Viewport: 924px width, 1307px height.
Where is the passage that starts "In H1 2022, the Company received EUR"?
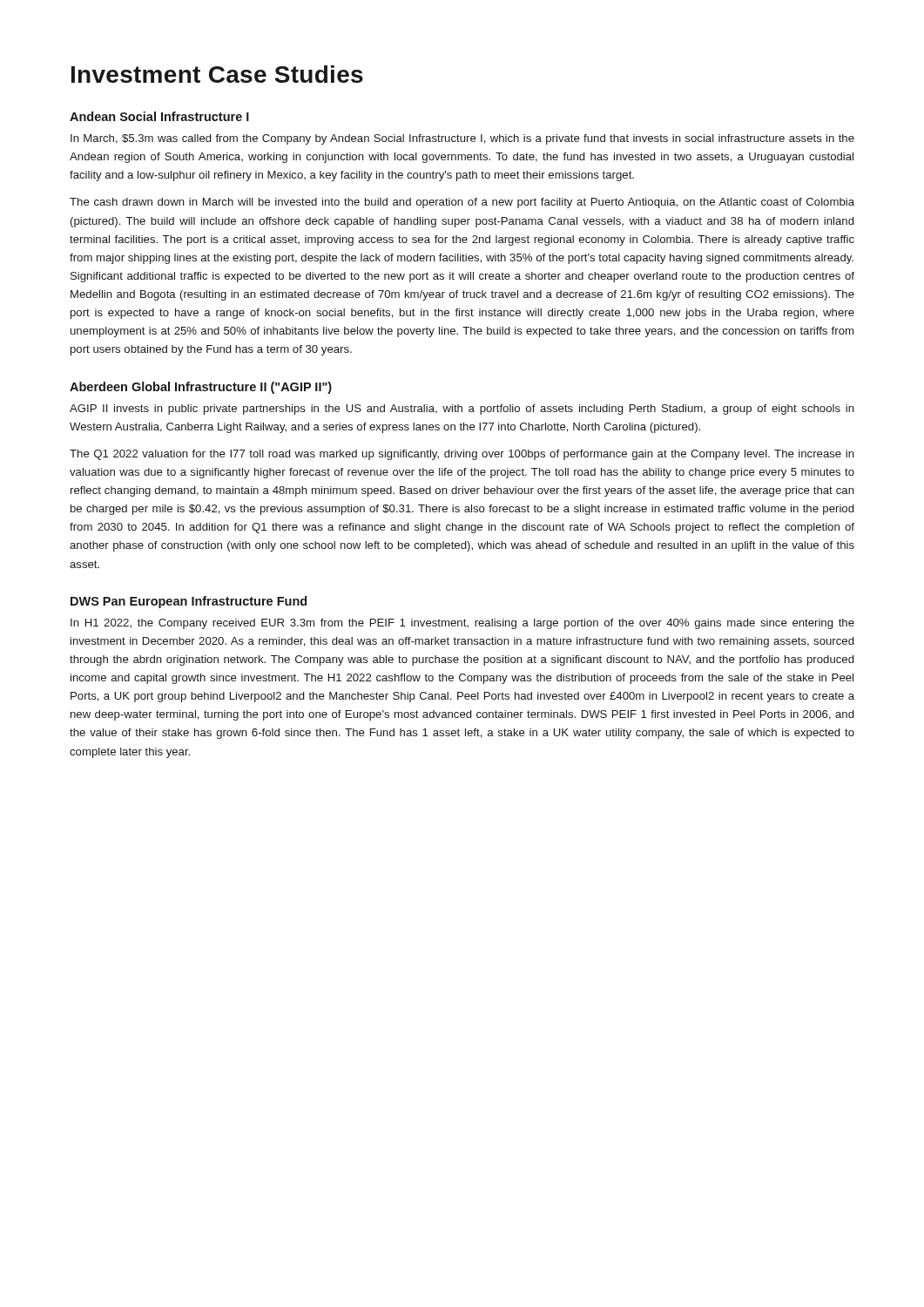[462, 687]
